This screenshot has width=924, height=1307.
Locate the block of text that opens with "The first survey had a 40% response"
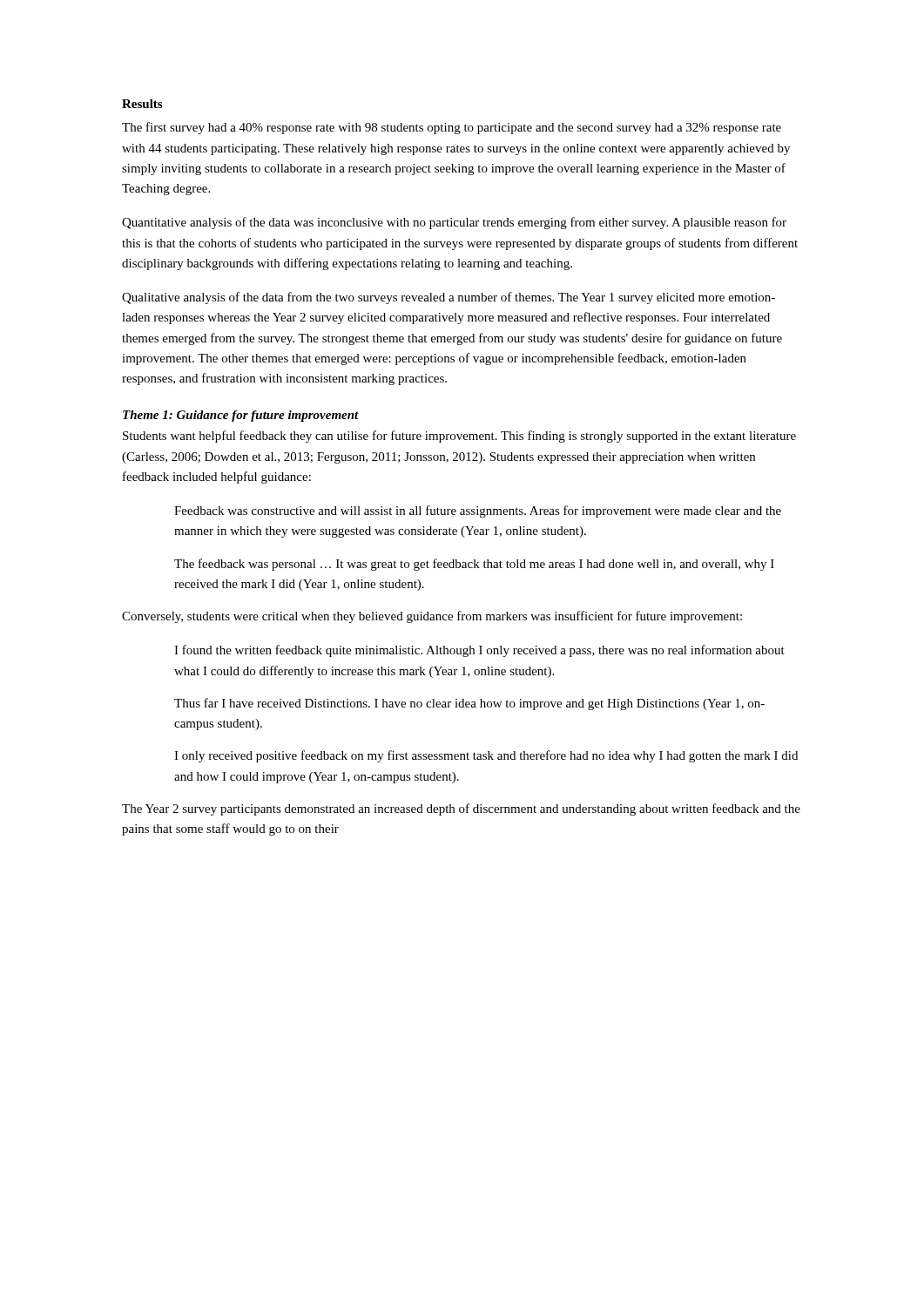[456, 158]
